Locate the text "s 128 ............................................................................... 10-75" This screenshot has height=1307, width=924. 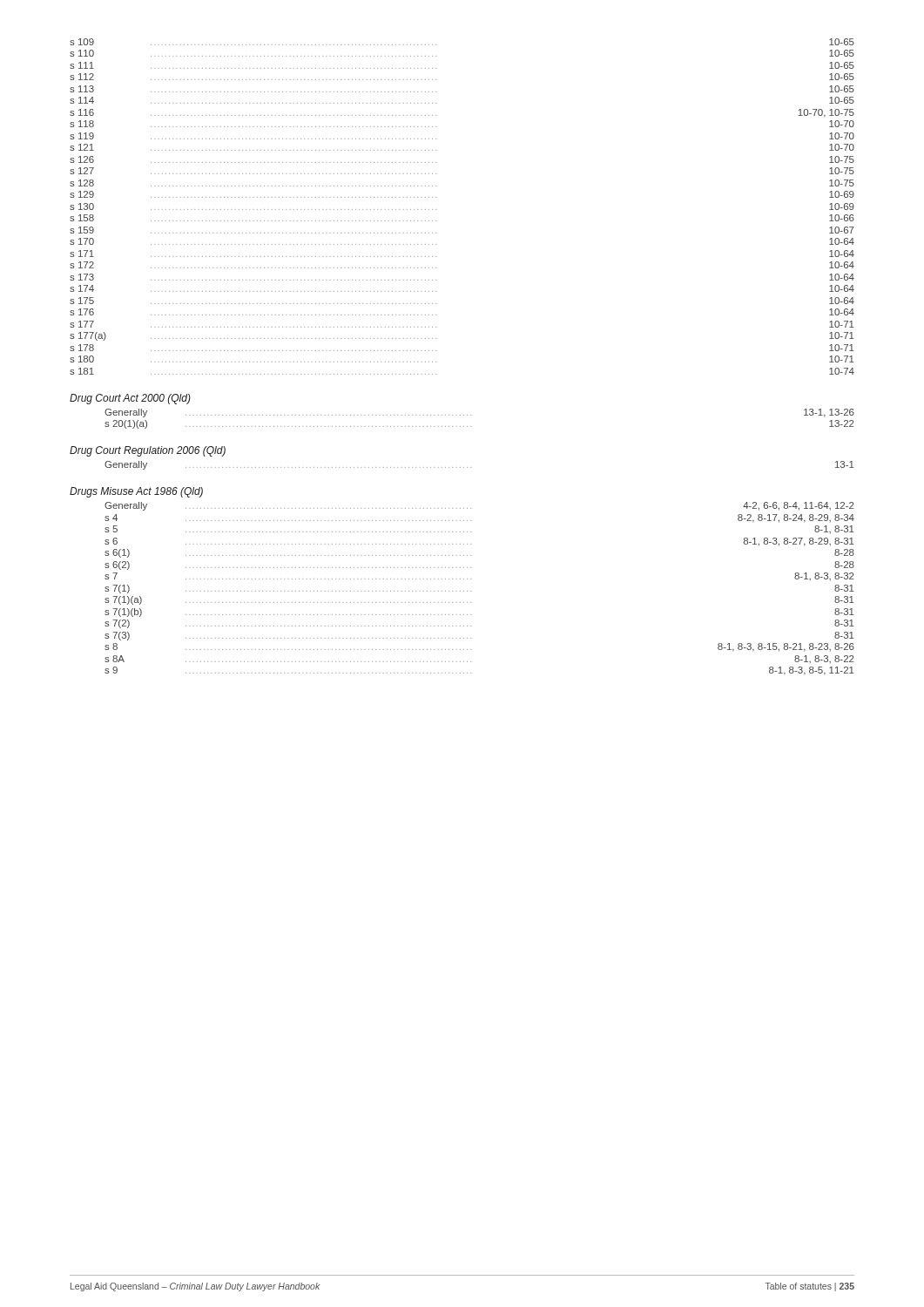[x=81, y=183]
